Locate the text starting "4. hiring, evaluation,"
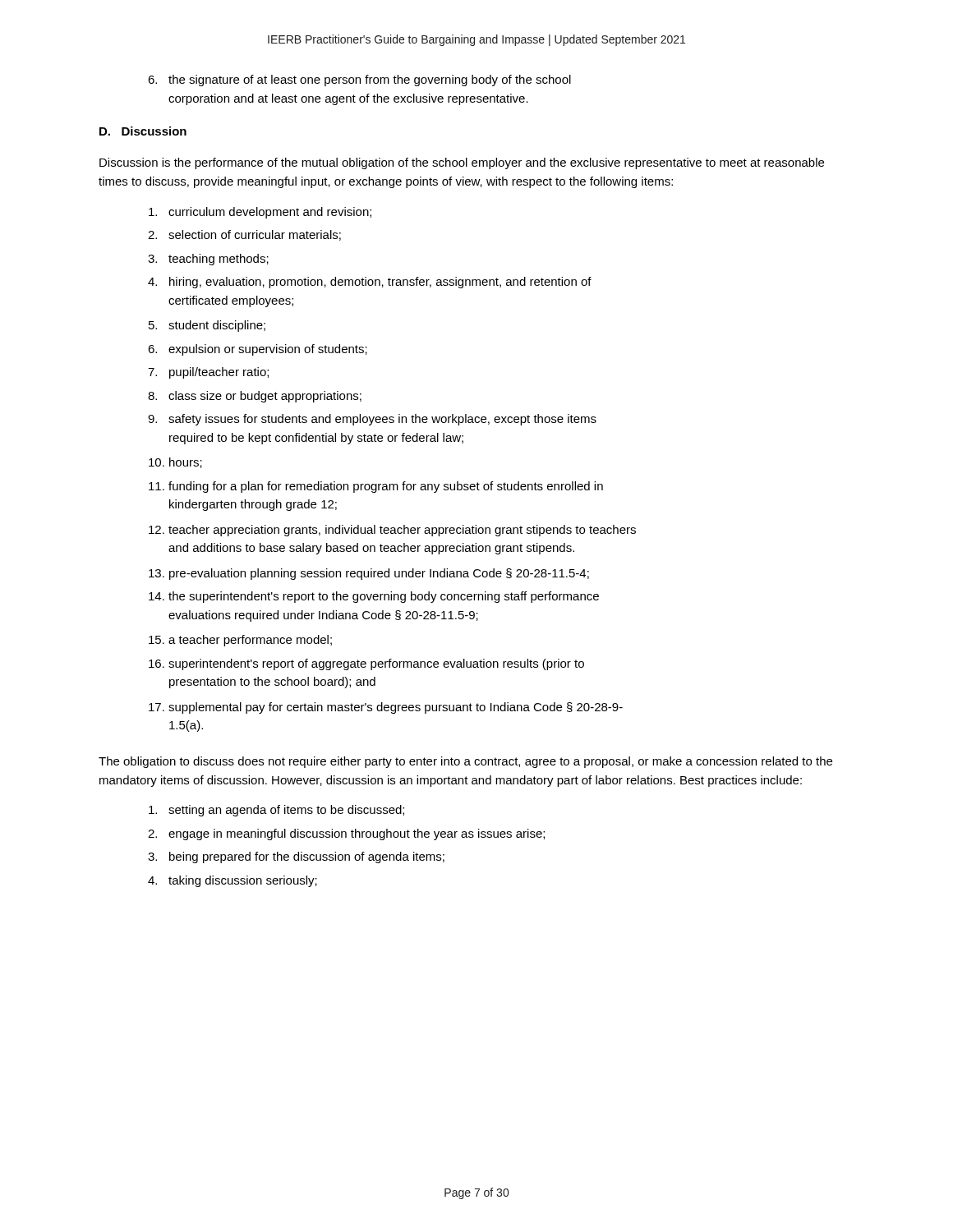This screenshot has height=1232, width=953. (x=369, y=291)
